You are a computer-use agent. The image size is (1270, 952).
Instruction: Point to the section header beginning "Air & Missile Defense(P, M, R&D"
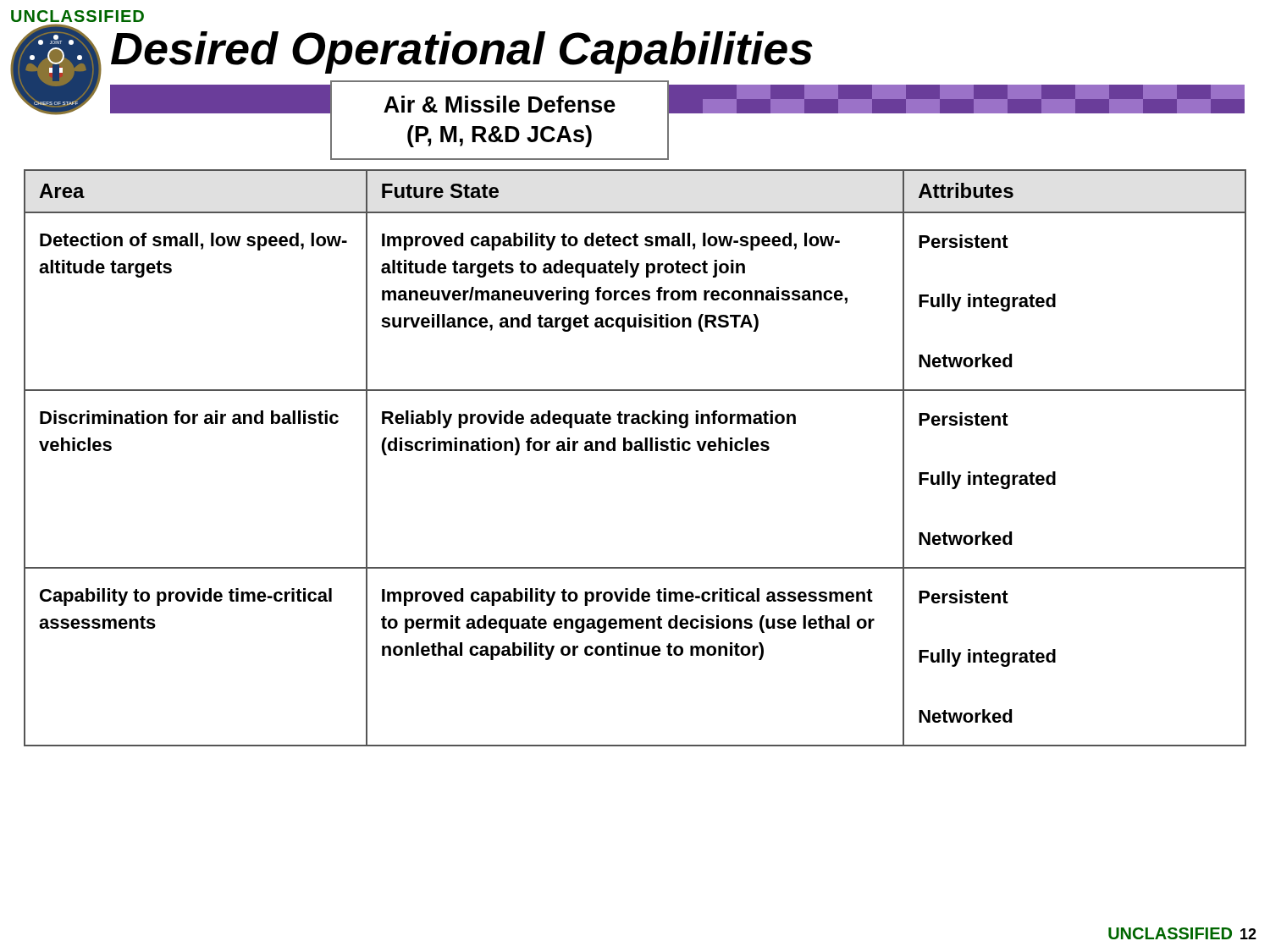pos(500,120)
